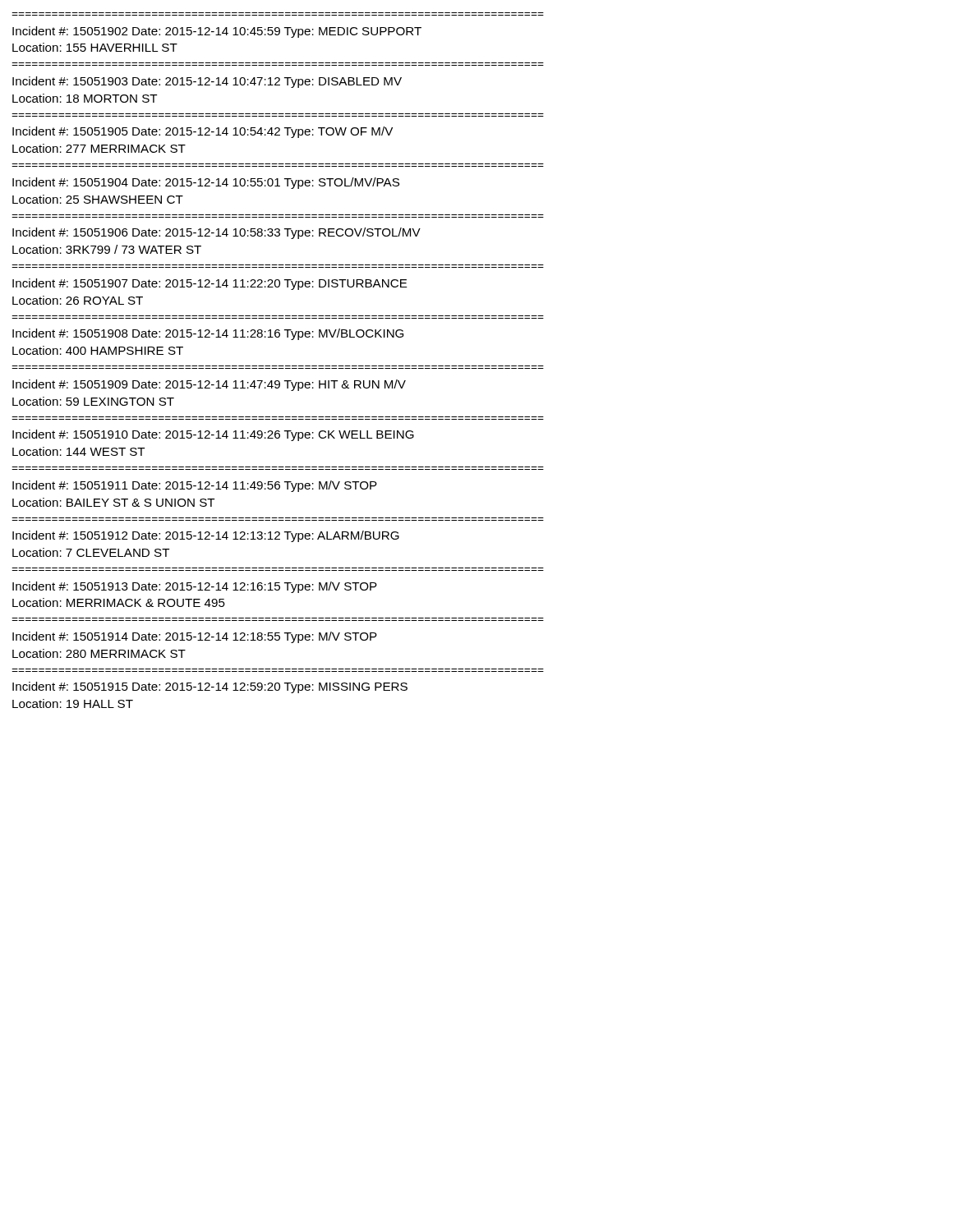Find the block on this page that starts "Incident #: 15051908 Date: 2015-12-14 11:28:16 Type:"
This screenshot has height=1232, width=953.
point(208,342)
